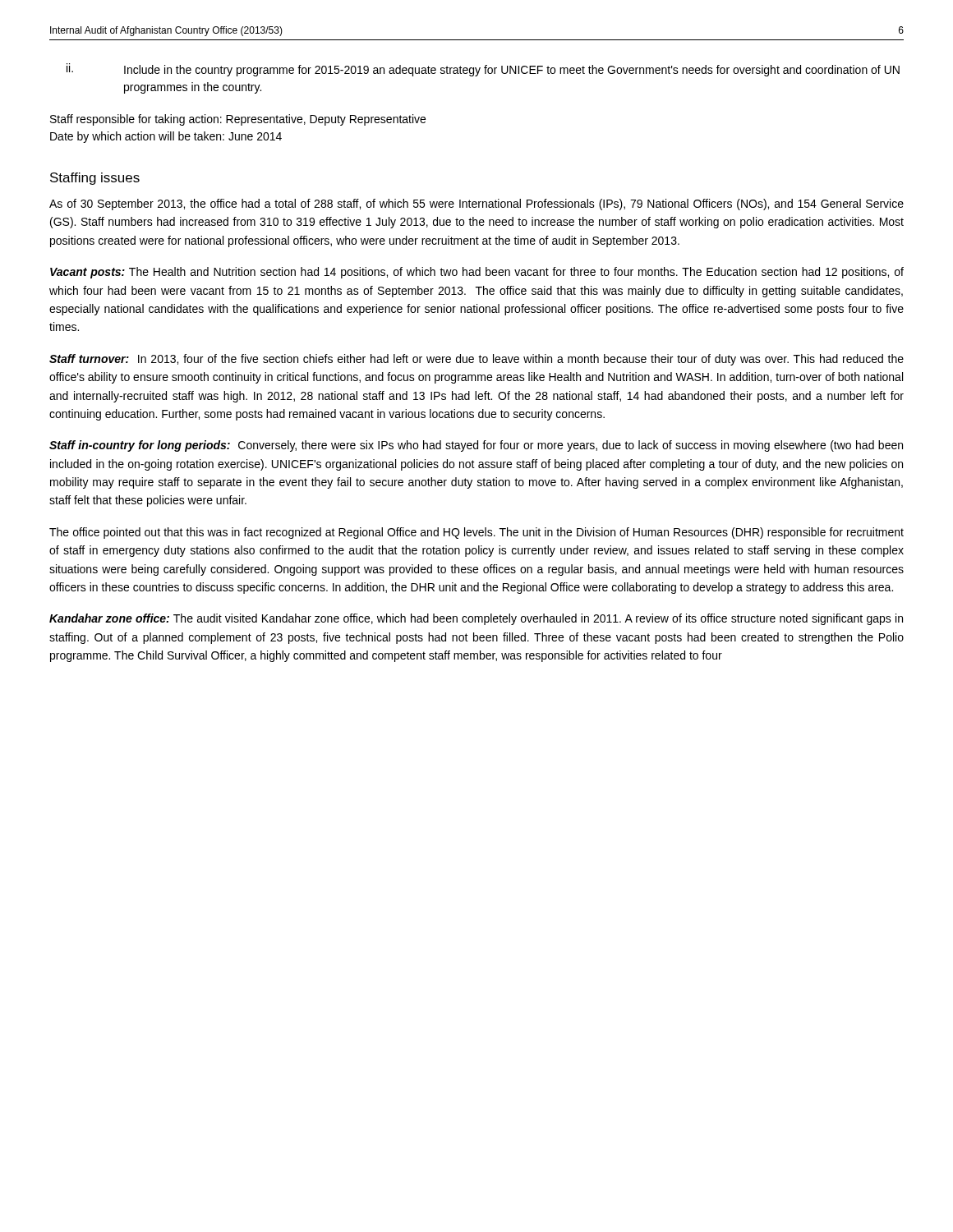Find the block on this page that starts "Kandahar zone office: The audit"
953x1232 pixels.
[x=476, y=637]
